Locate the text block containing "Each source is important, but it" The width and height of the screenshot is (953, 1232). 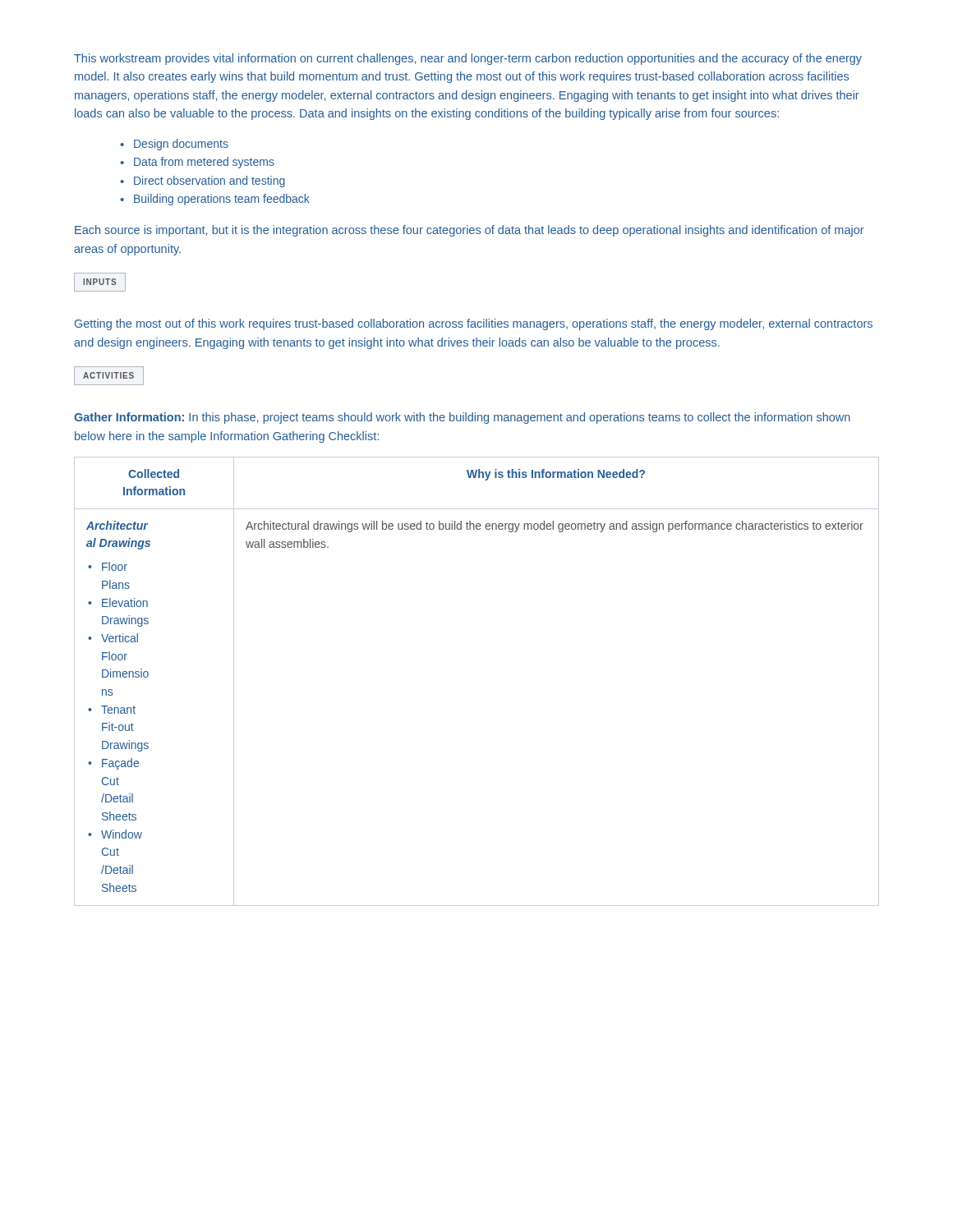point(469,240)
